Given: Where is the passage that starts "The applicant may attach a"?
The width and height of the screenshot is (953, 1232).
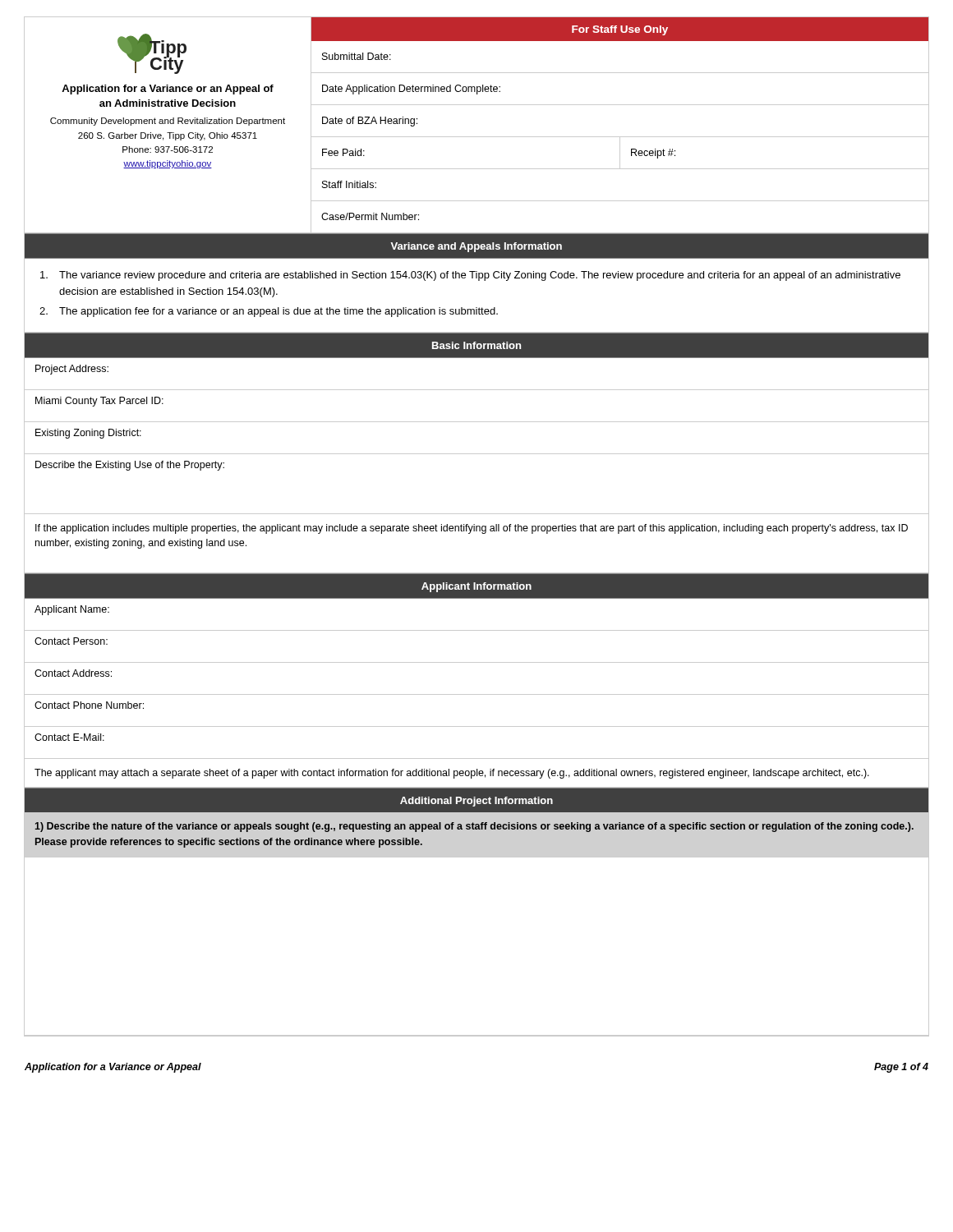Looking at the screenshot, I should (452, 772).
